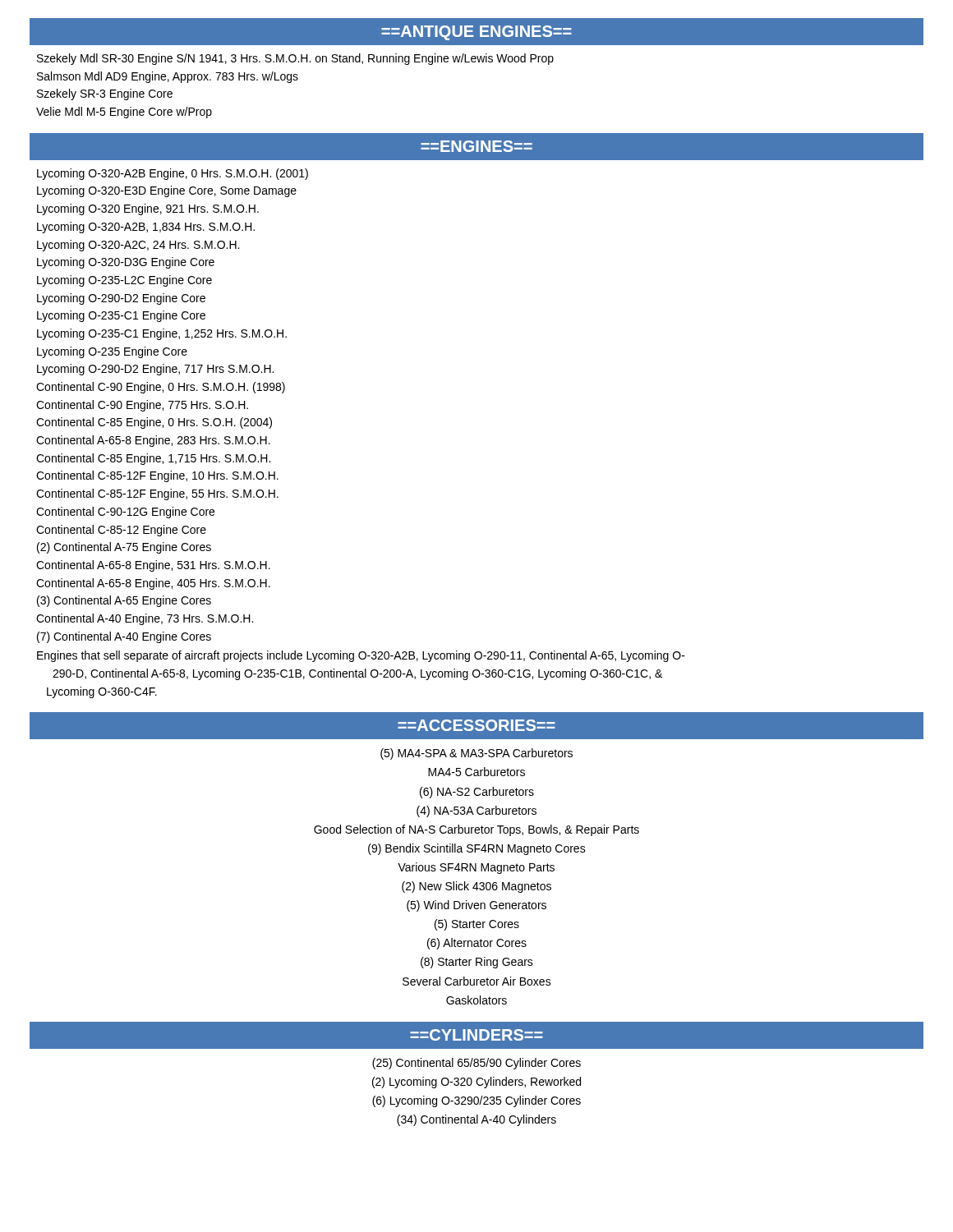Viewport: 953px width, 1232px height.
Task: Navigate to the element starting "(9) Bendix Scintilla SF4RN Magneto"
Action: tap(476, 849)
